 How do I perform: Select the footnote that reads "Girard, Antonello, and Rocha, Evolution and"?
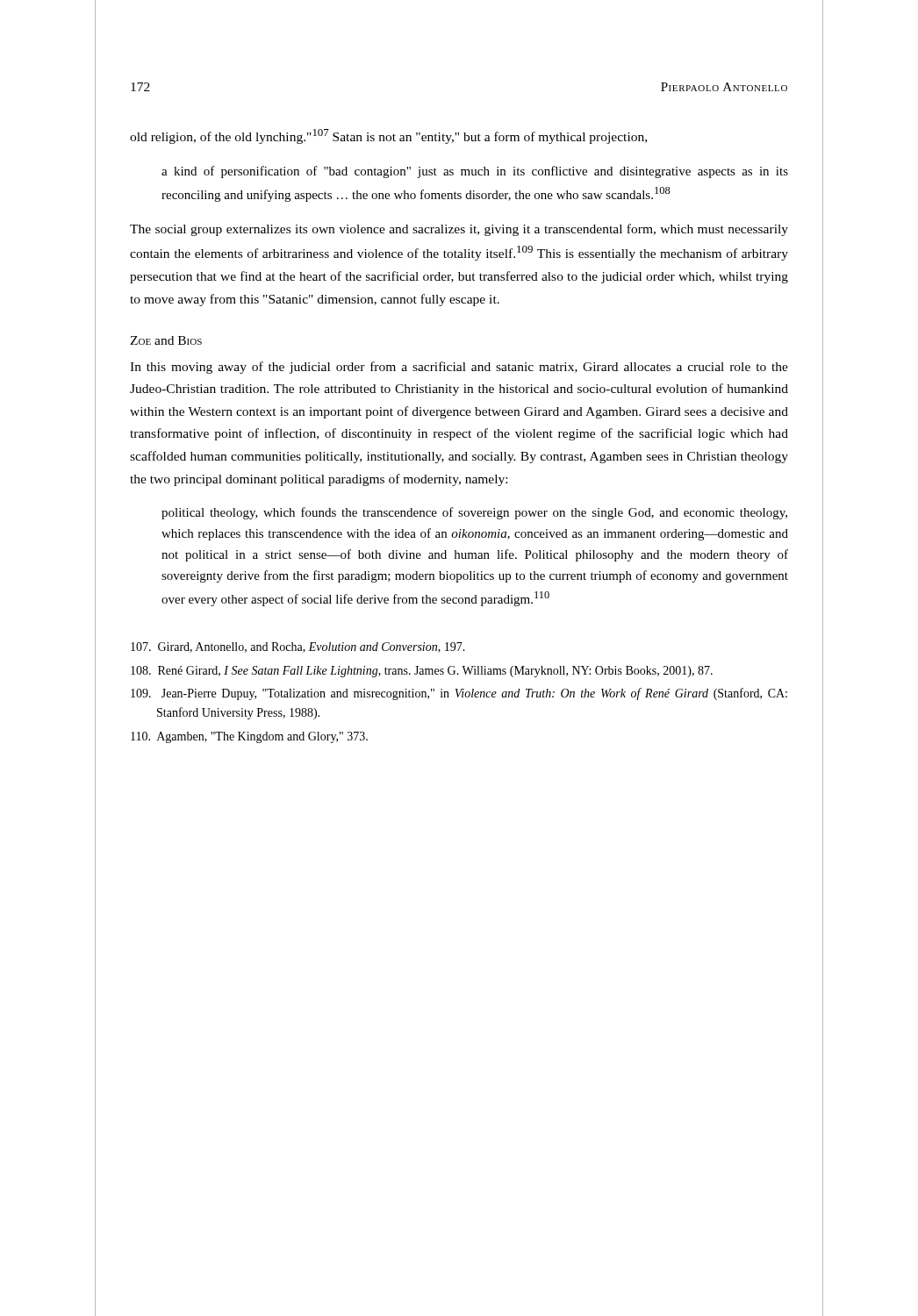298,647
